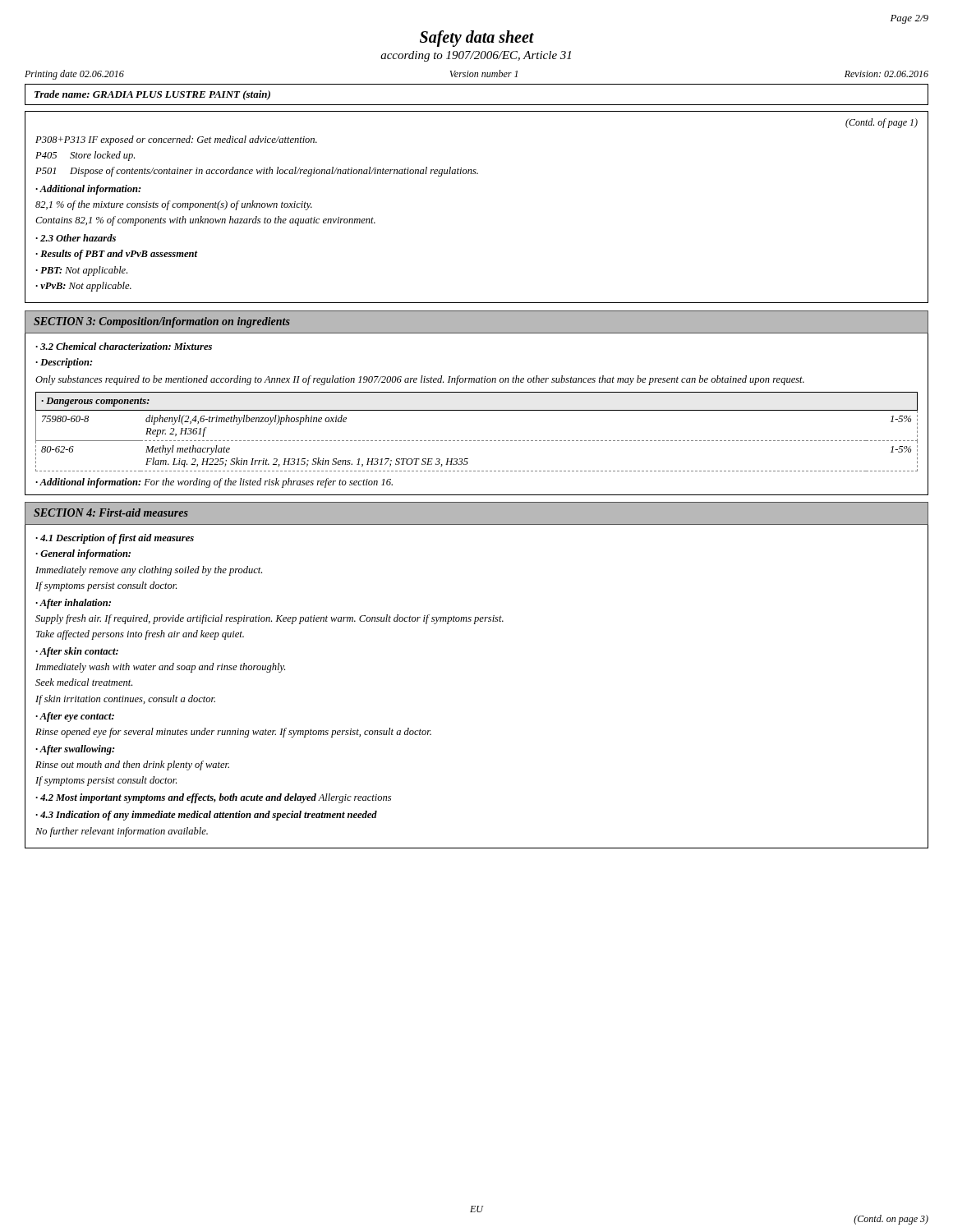Find the passage starting "Printing date 02.06.2016 Version number 1 Revision: 02.06.2016"

476,74
